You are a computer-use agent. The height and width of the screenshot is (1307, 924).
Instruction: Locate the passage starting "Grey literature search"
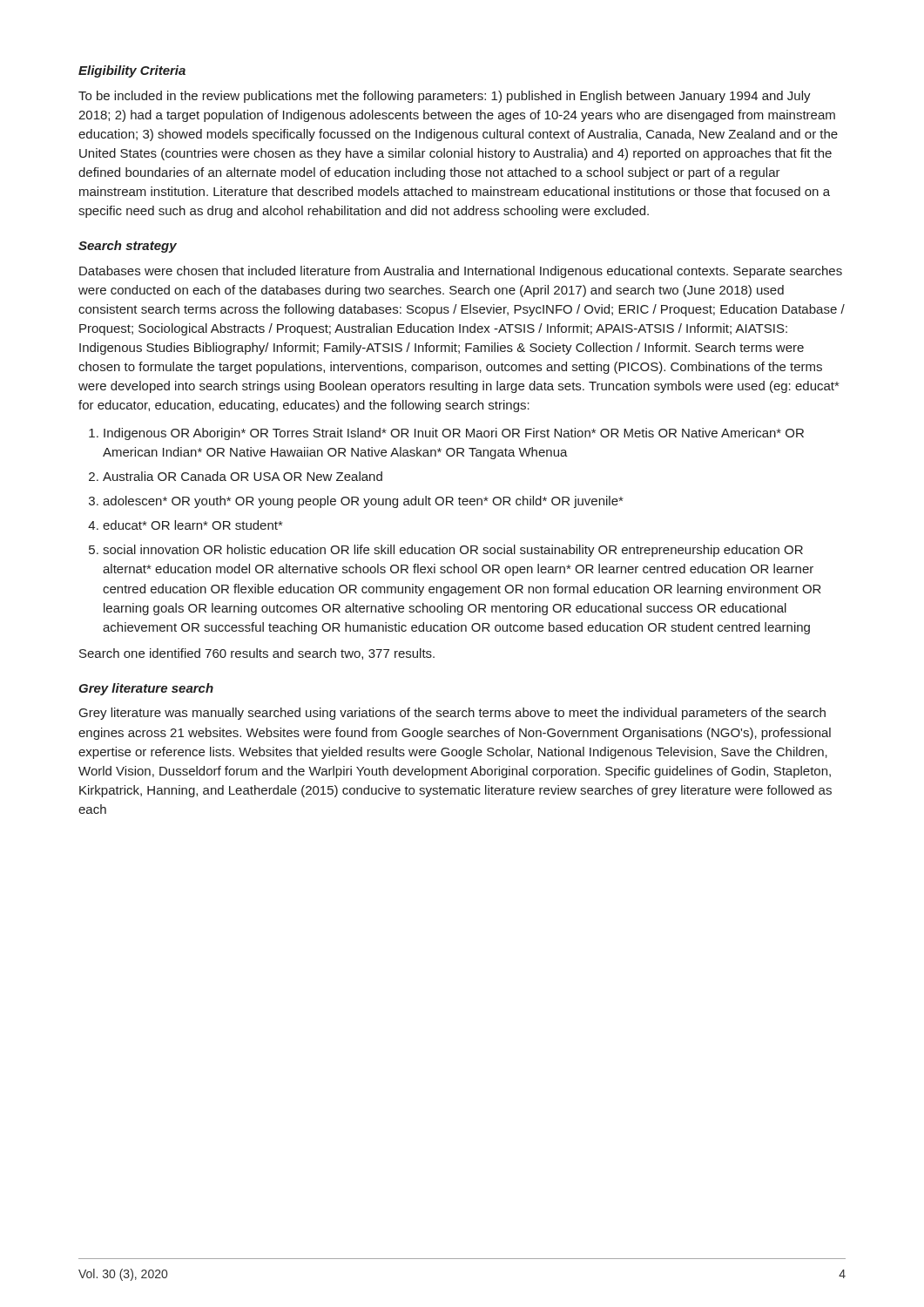146,688
